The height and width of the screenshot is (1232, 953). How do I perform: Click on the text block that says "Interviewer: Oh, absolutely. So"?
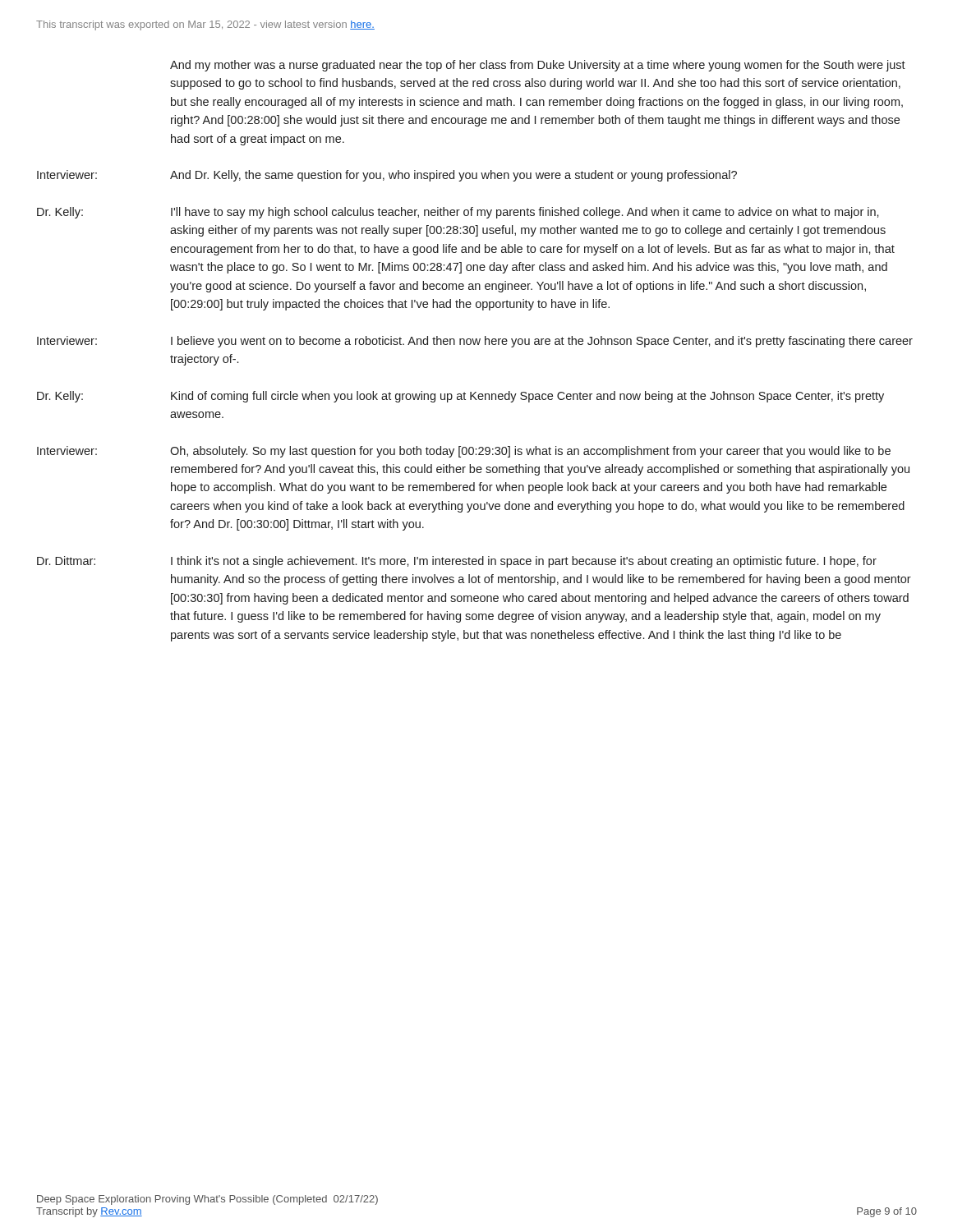coord(476,488)
